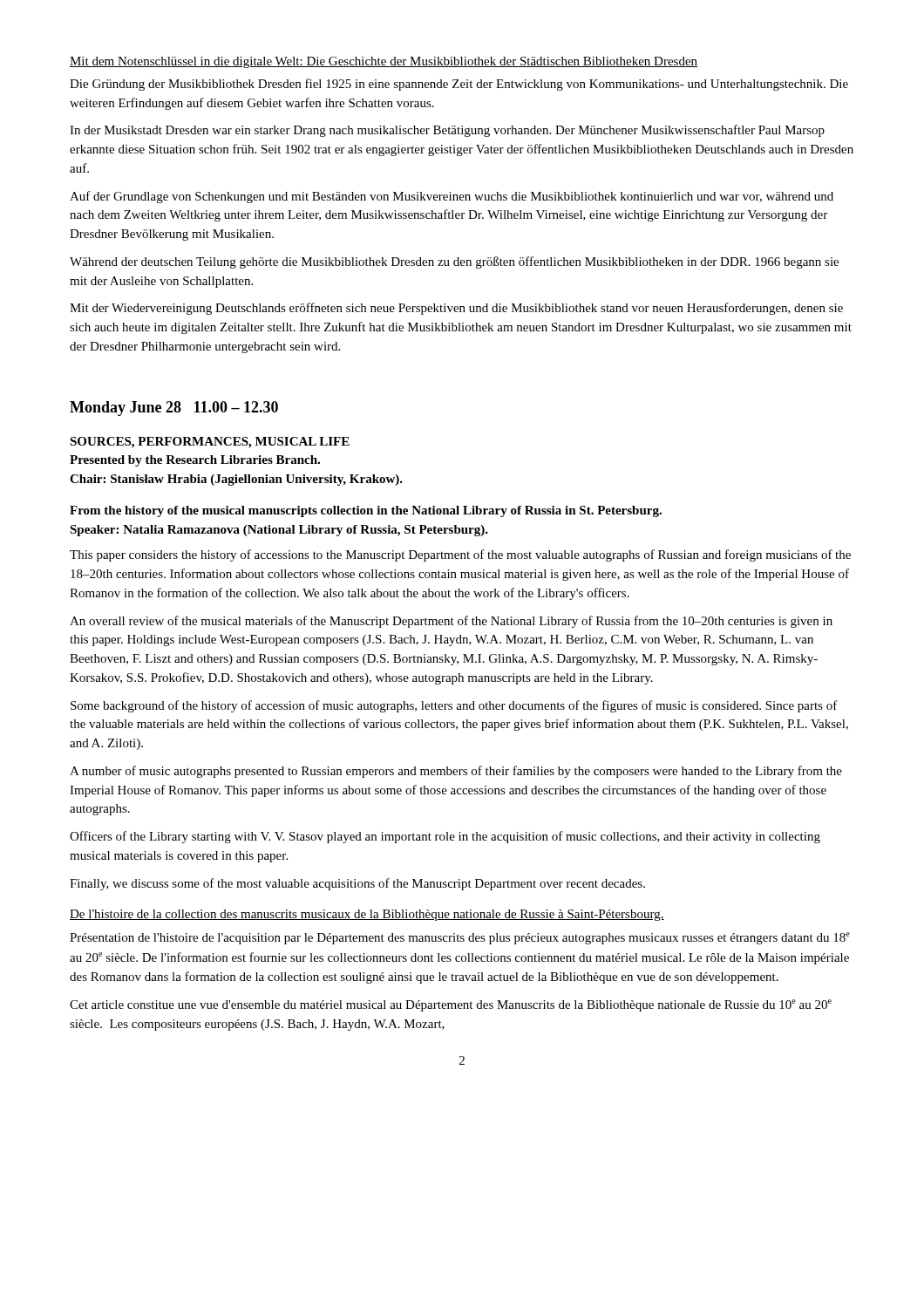This screenshot has width=924, height=1308.
Task: Locate the text block that reads "Während der deutschen Teilung gehörte die Musikbibliothek"
Action: coord(455,271)
